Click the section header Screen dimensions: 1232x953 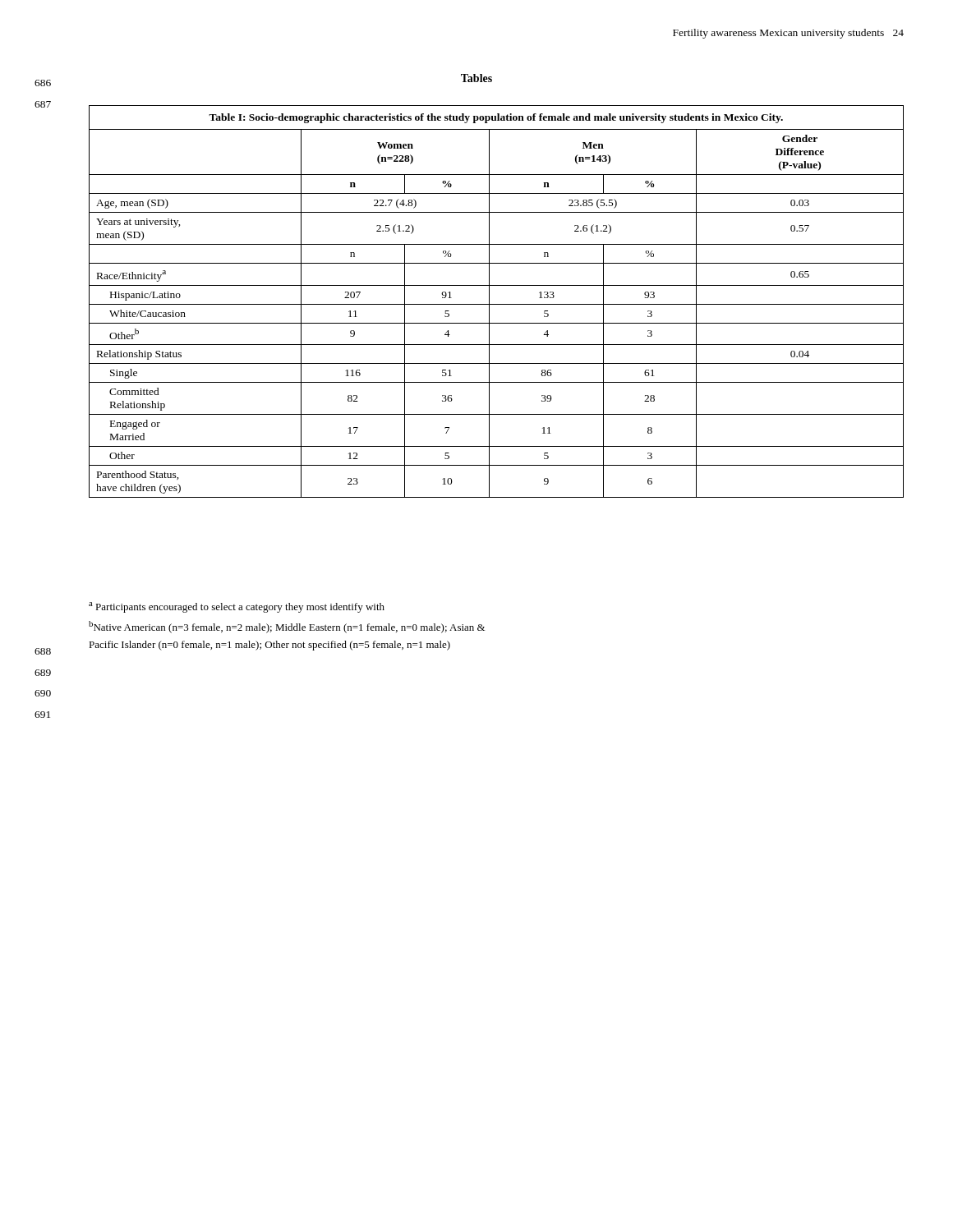476,78
